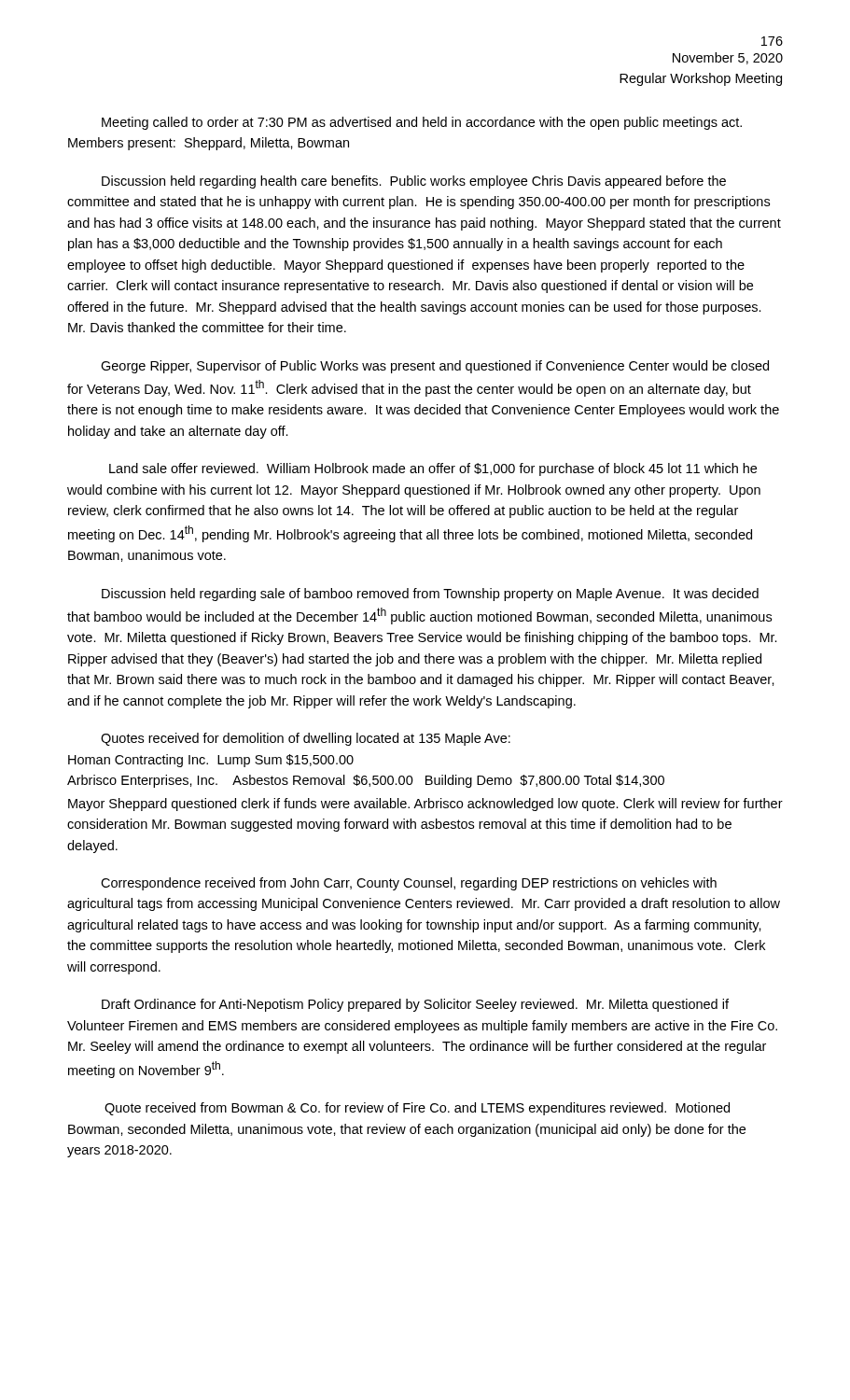Find the text block that says "Quote received from"
The width and height of the screenshot is (850, 1400).
point(407,1129)
